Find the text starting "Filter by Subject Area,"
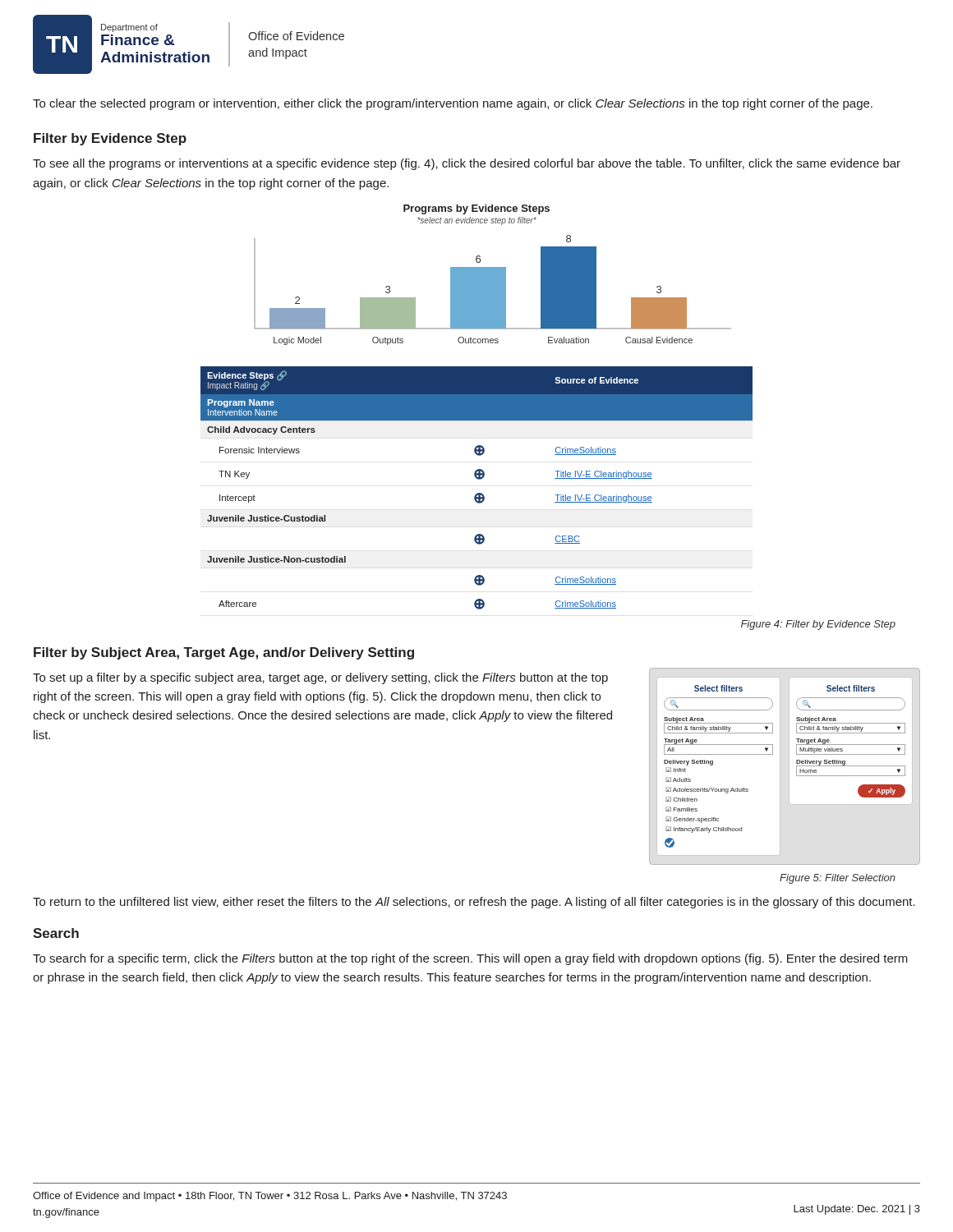The image size is (953, 1232). pos(224,652)
